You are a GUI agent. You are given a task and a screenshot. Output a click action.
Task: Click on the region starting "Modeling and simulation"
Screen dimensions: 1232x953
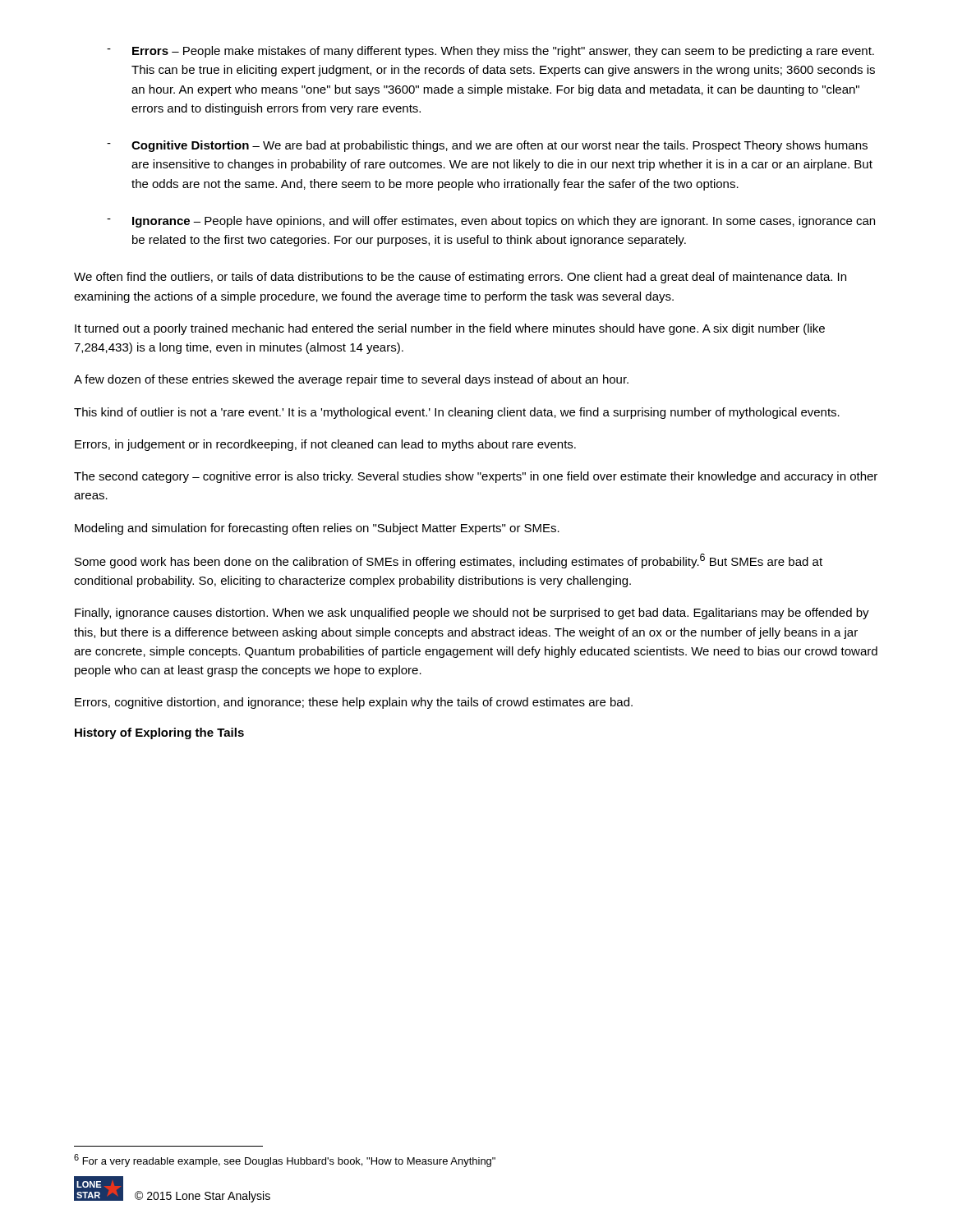coord(317,527)
